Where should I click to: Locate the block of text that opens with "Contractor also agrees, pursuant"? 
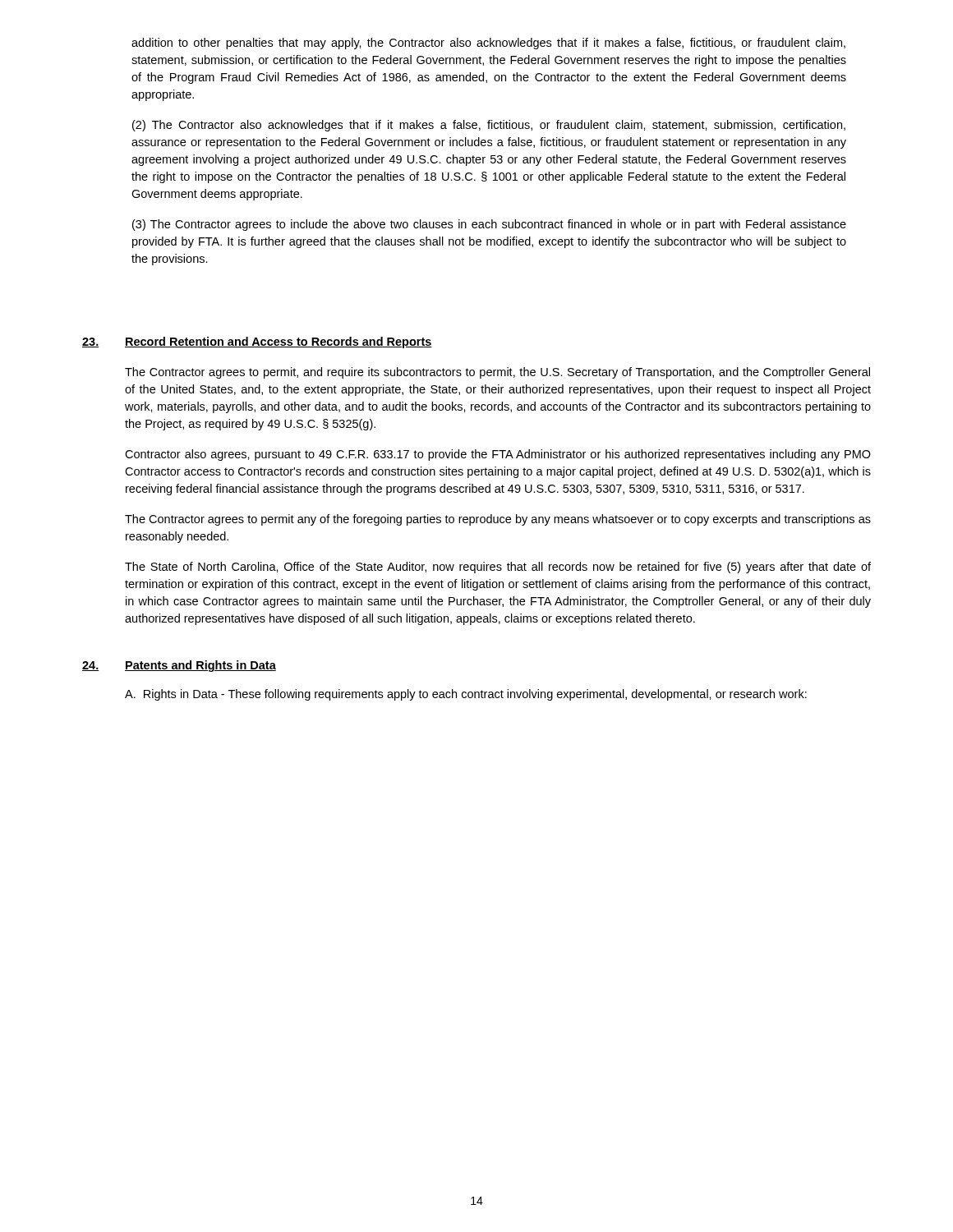(498, 472)
